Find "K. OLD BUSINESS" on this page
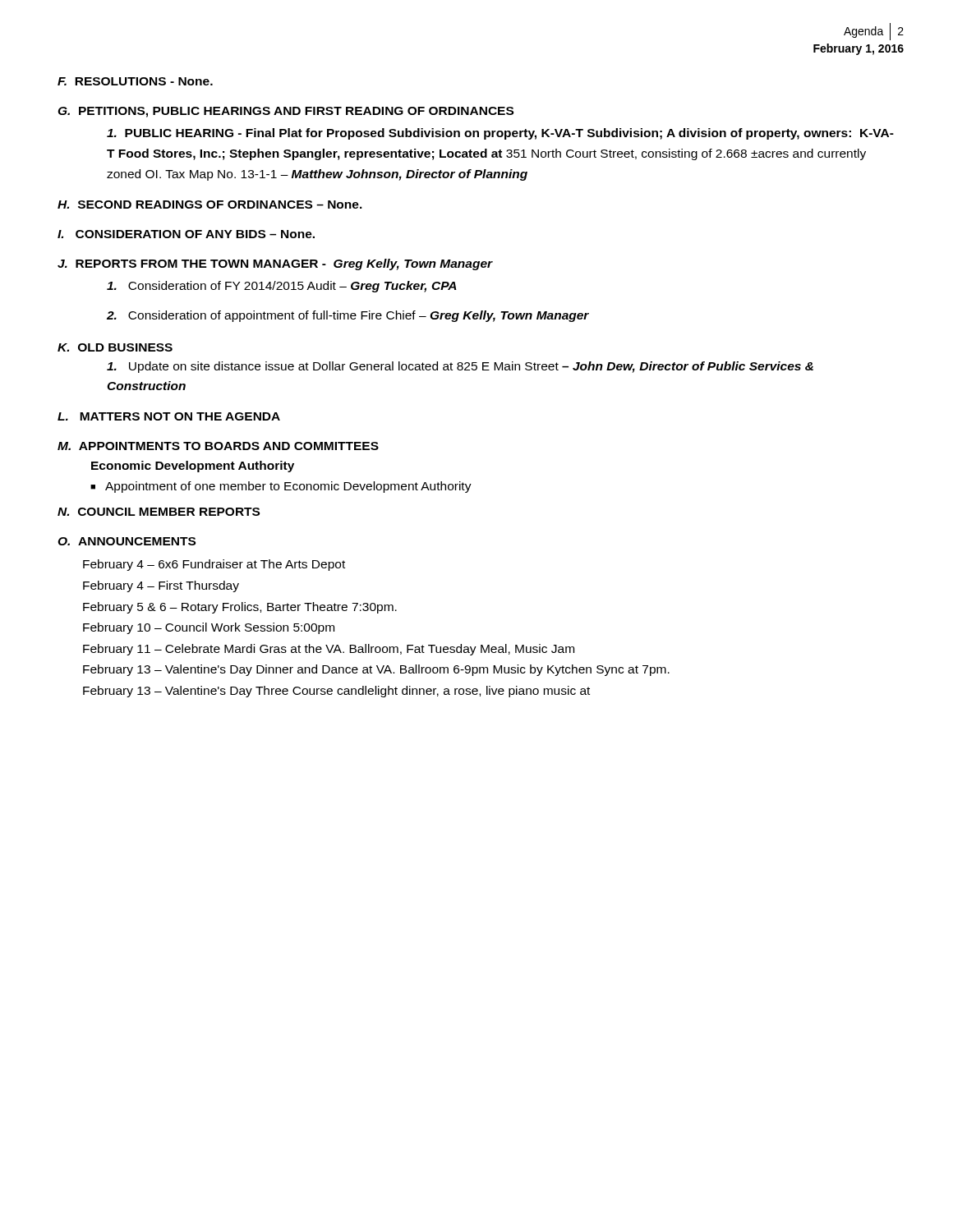 point(115,347)
